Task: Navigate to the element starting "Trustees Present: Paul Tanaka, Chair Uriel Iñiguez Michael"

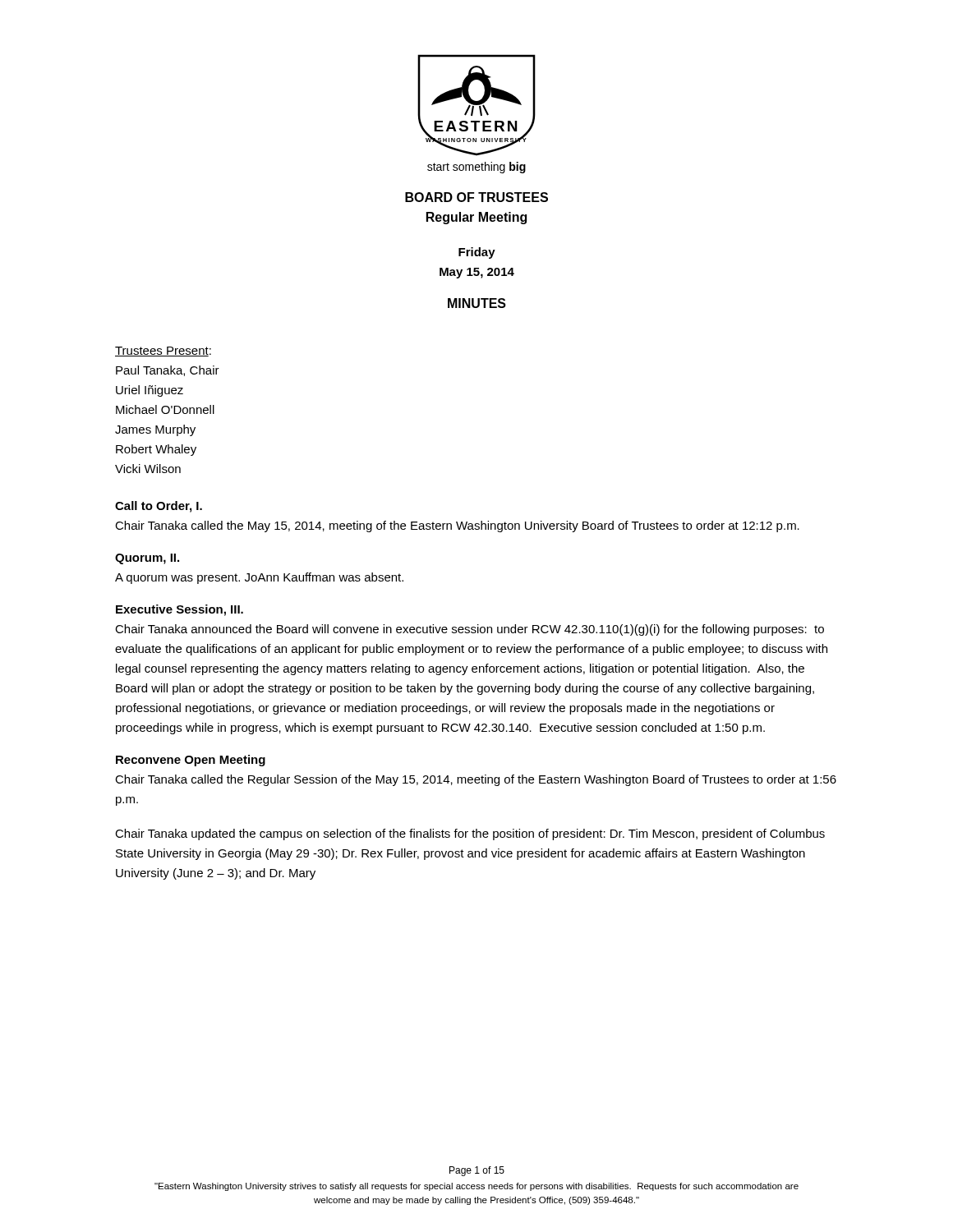Action: (x=163, y=352)
